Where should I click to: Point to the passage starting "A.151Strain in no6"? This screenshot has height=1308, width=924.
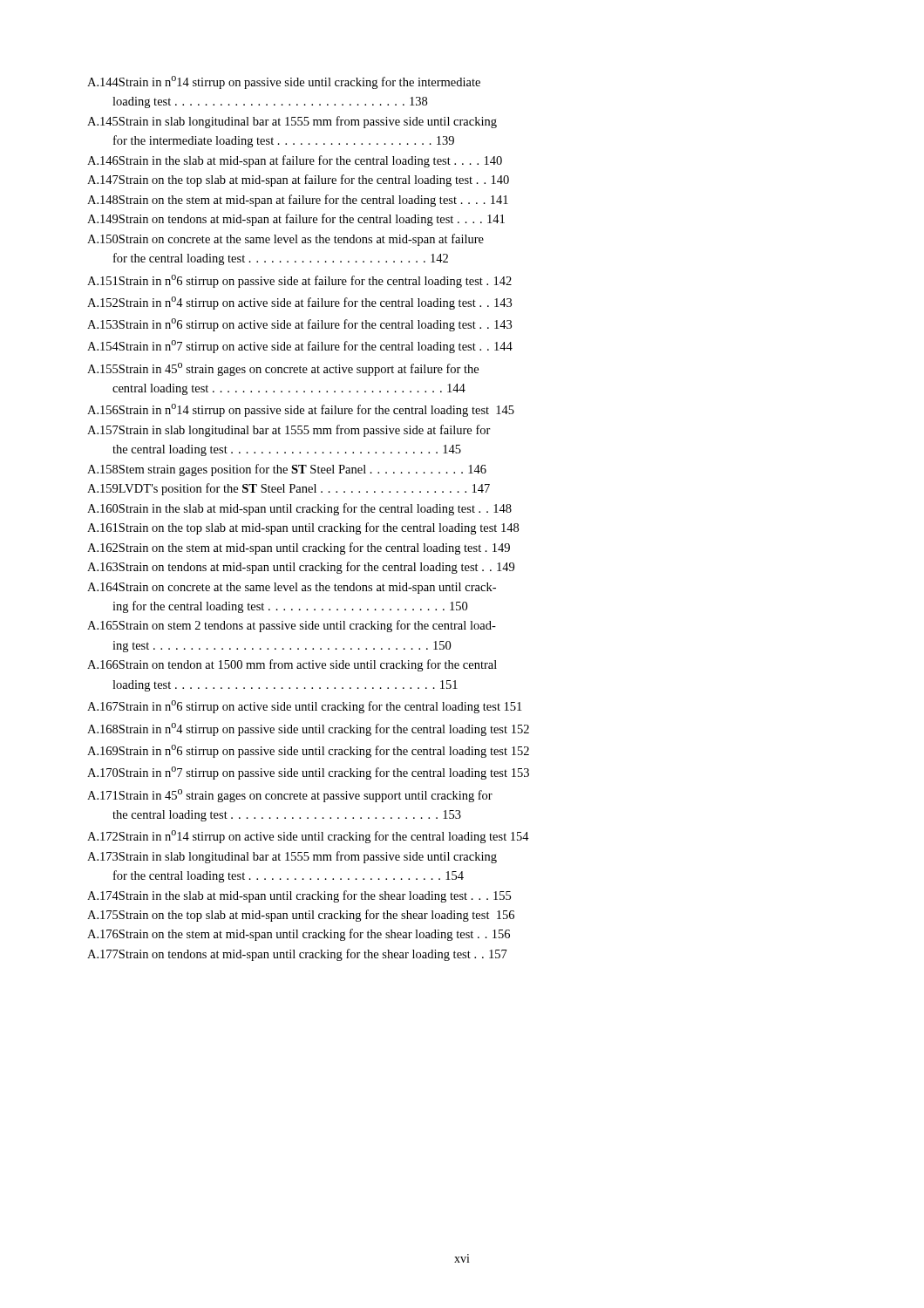300,279
